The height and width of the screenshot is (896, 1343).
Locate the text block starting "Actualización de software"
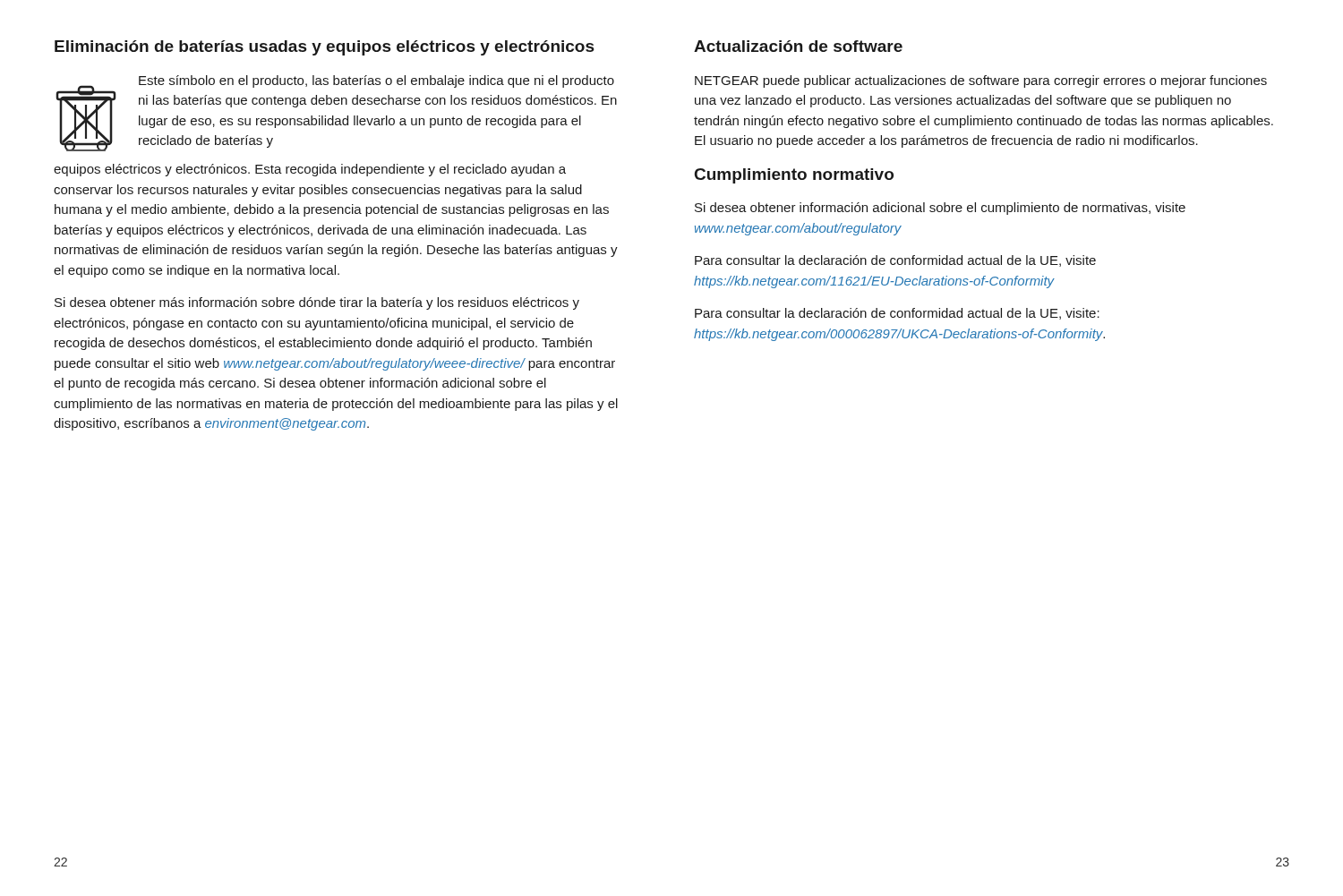coord(798,46)
